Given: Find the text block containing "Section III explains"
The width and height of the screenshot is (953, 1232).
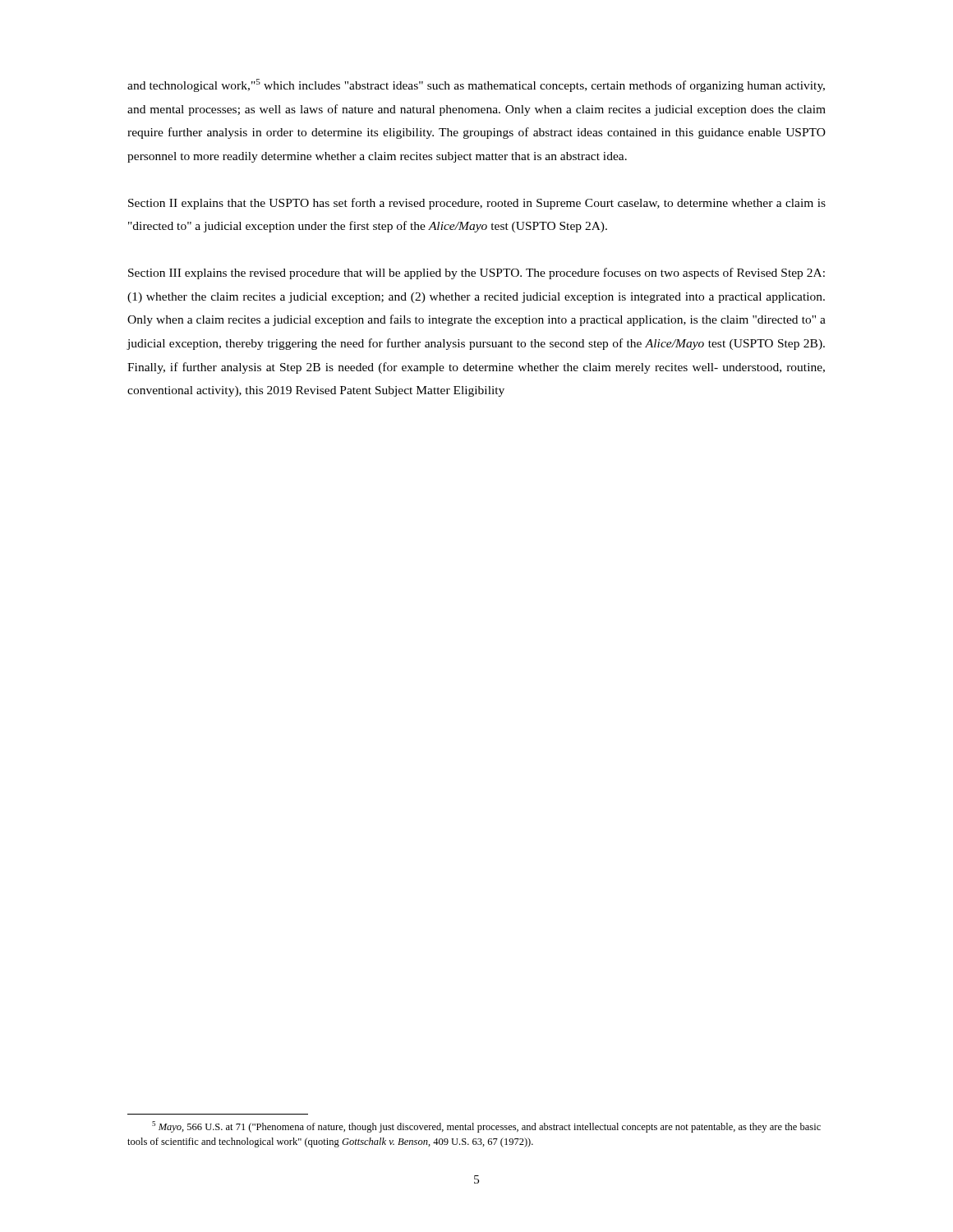Looking at the screenshot, I should pyautogui.click(x=476, y=331).
